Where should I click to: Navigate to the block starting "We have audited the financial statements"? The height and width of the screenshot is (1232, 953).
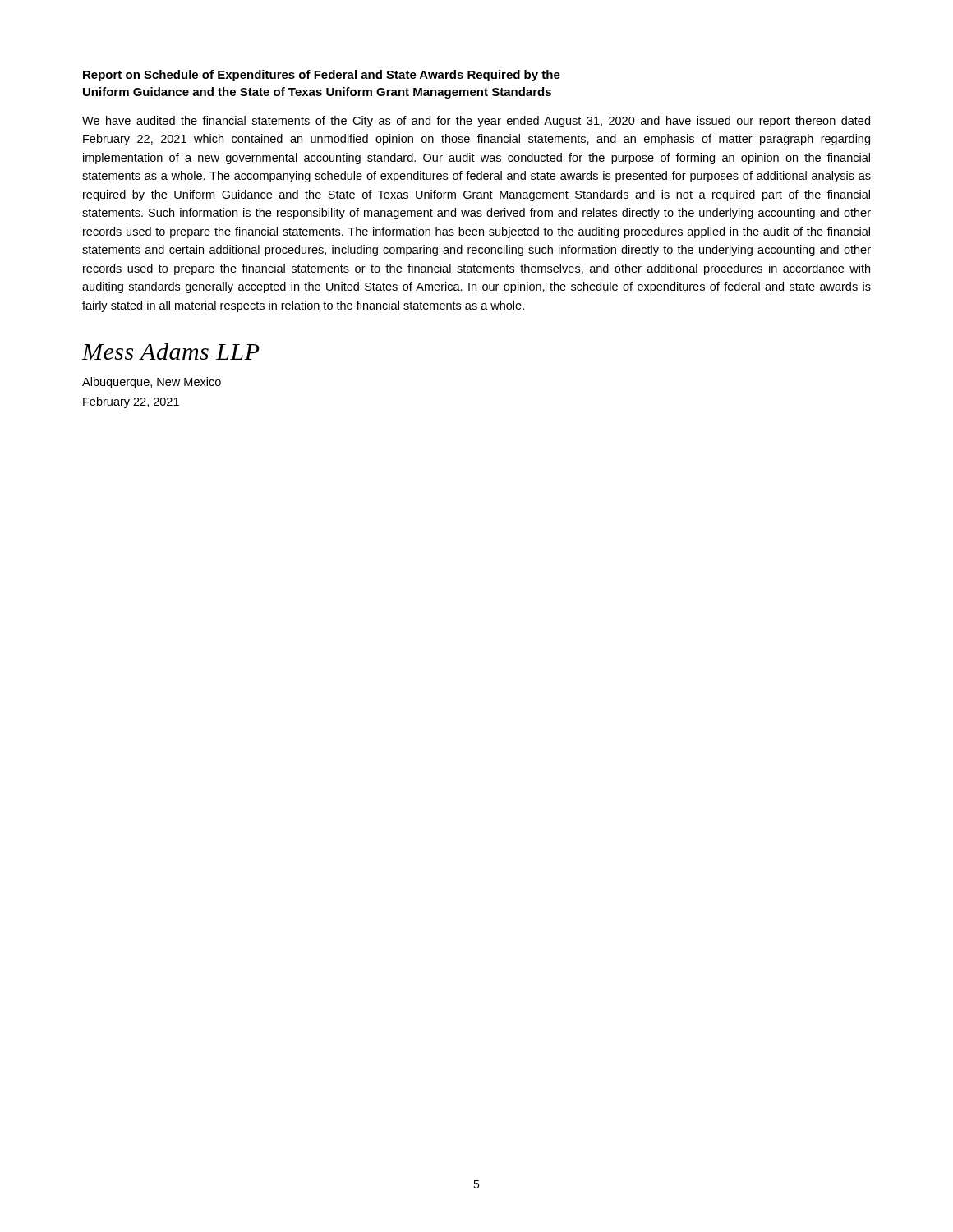pos(476,213)
